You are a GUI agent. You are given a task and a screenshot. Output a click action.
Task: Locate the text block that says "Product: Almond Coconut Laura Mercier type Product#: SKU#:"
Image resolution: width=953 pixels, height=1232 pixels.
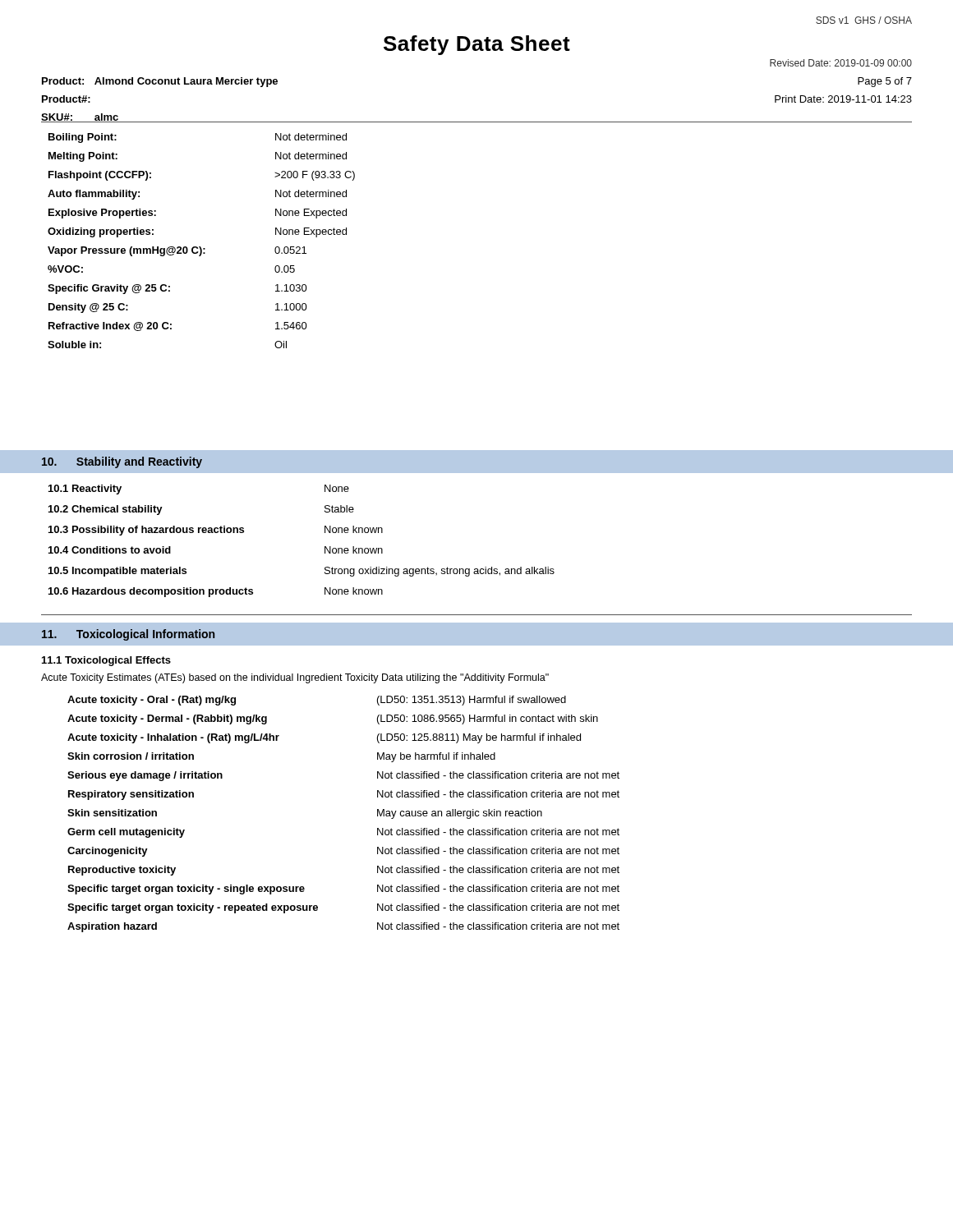160,82
